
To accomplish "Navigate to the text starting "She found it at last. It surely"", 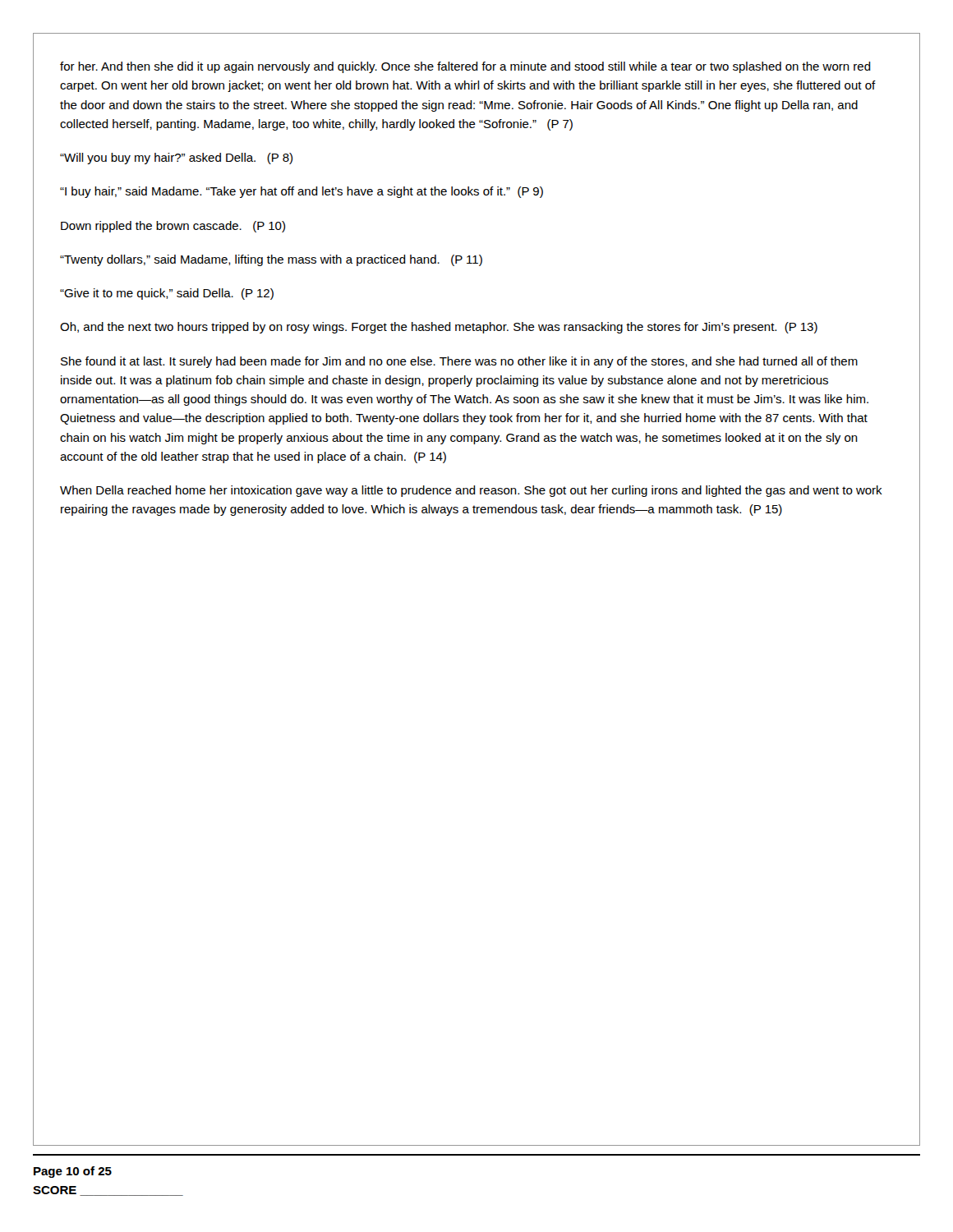I will point(465,408).
